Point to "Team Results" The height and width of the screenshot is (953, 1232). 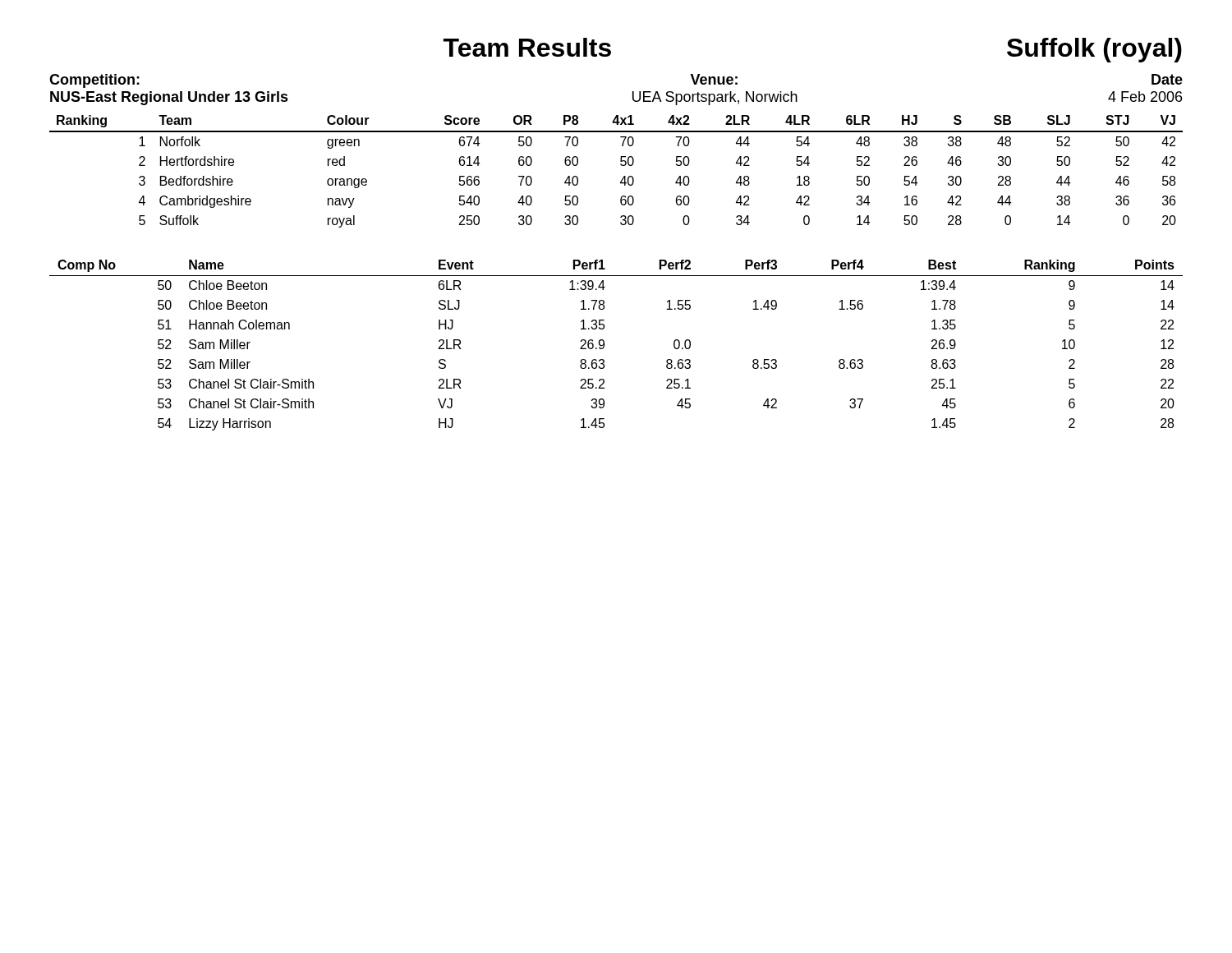[528, 48]
